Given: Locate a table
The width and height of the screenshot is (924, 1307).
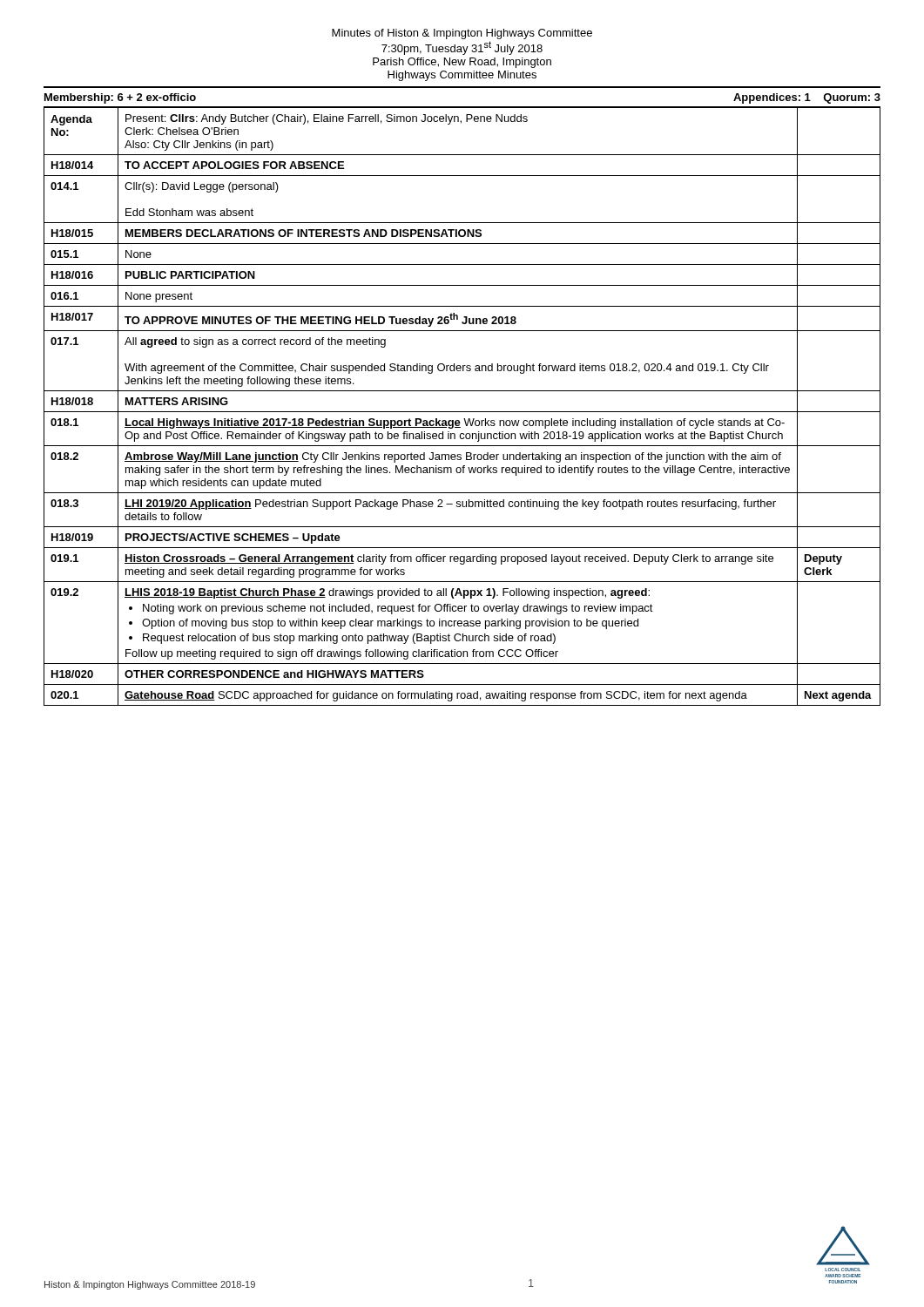Looking at the screenshot, I should pos(462,406).
